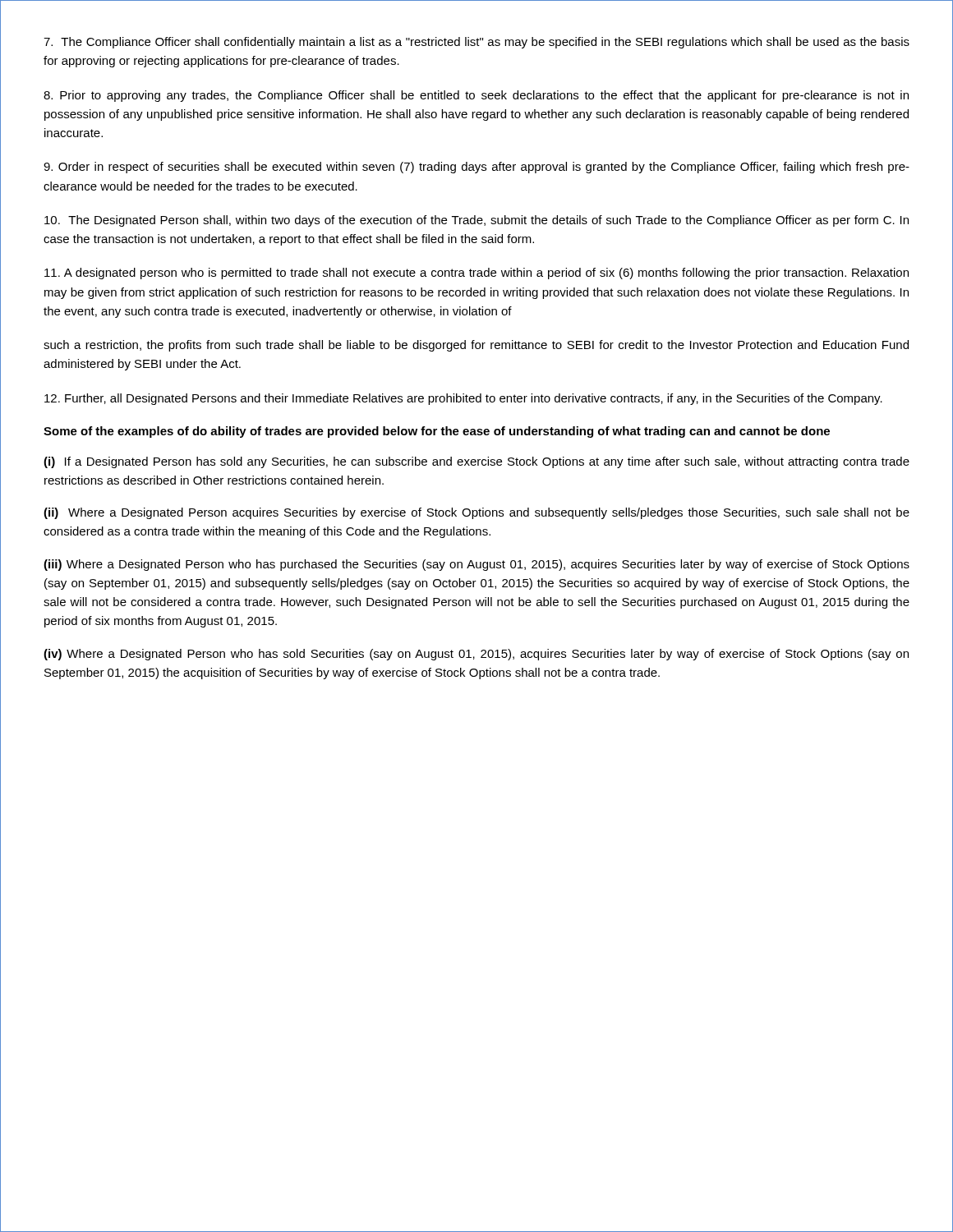Click on the list item containing "(iii) Where a Designated Person who has purchased"

476,592
